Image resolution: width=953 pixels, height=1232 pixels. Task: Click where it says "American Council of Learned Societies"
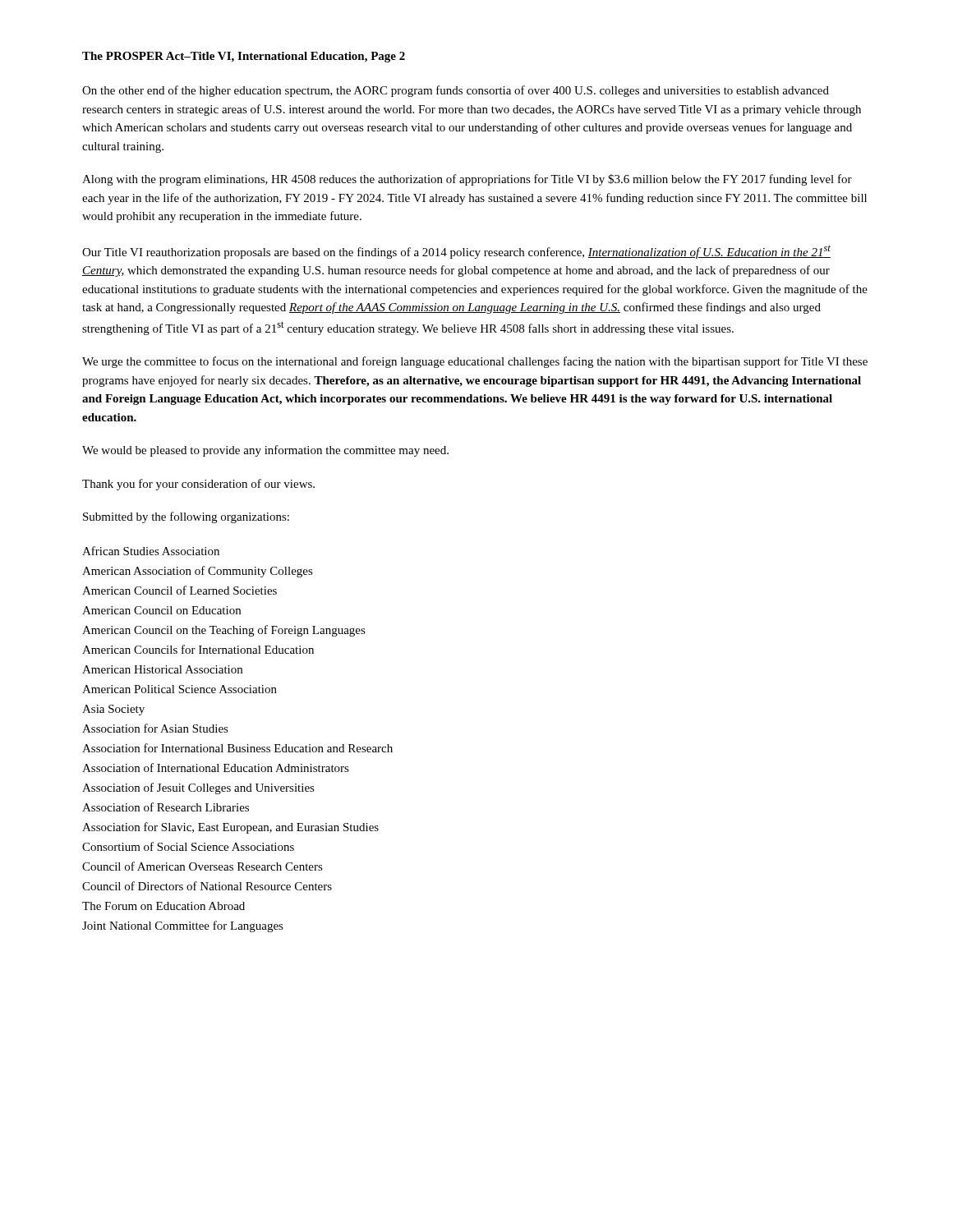tap(180, 590)
